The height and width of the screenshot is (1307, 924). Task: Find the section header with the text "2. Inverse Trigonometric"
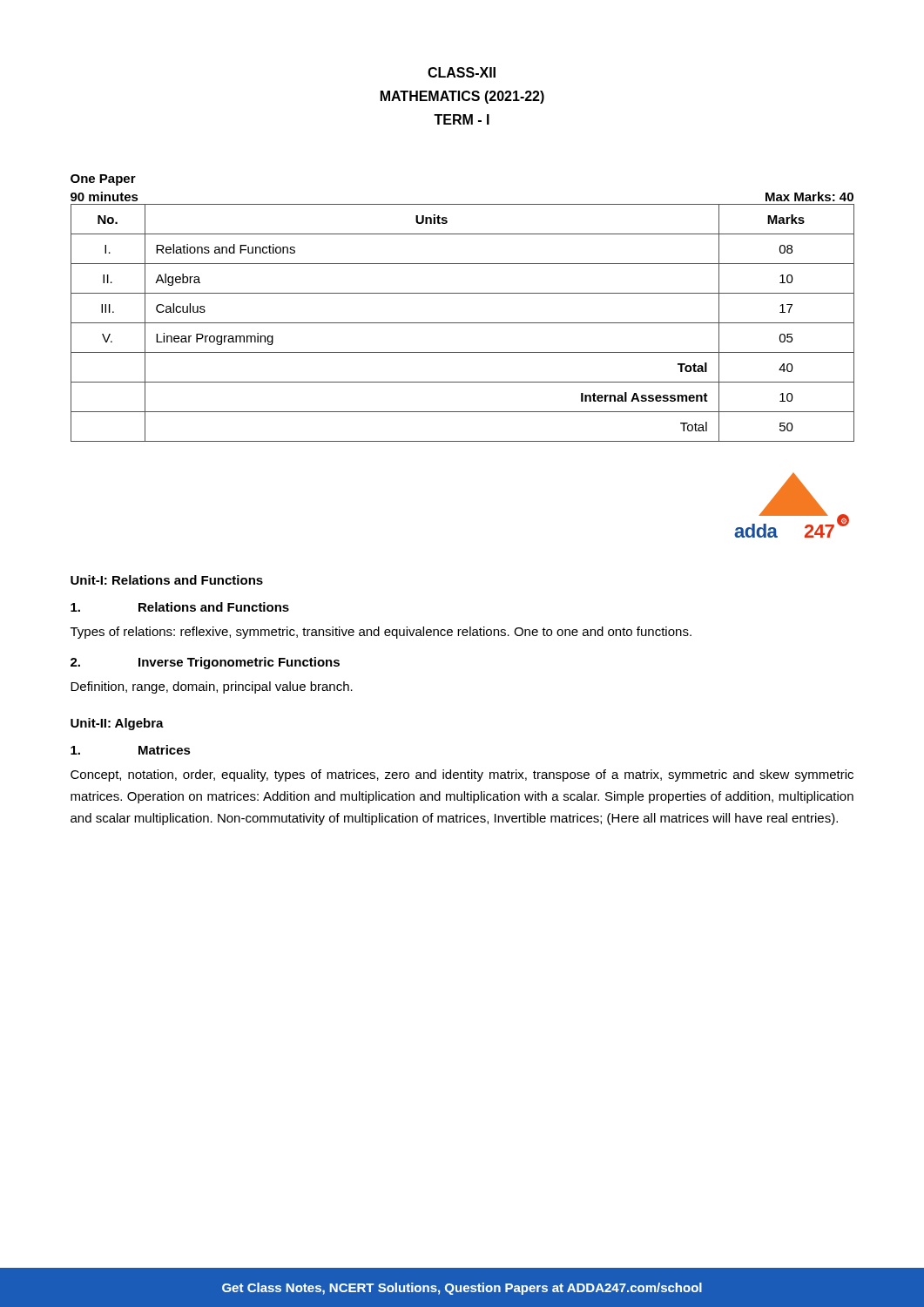205,662
